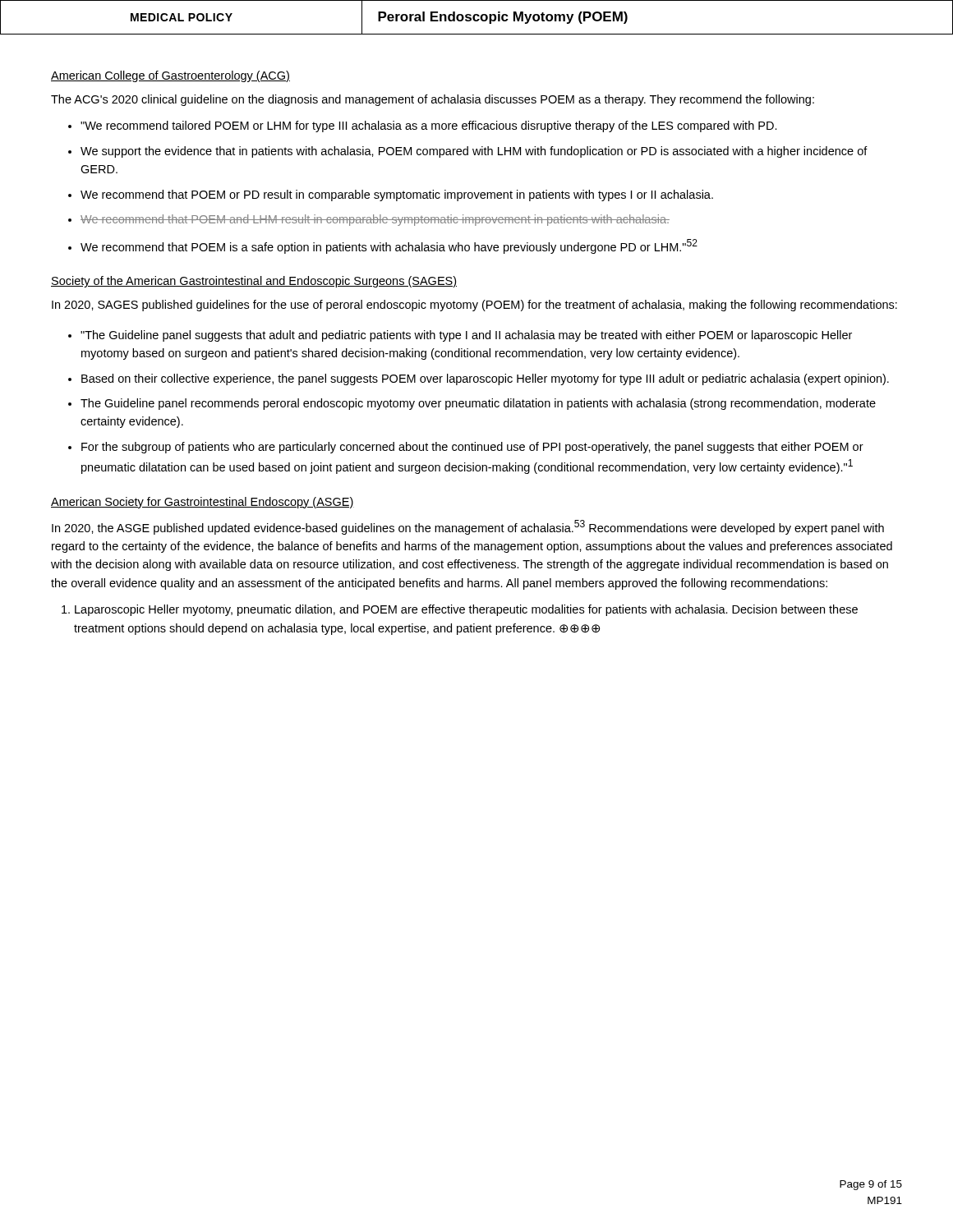Select the list item with the text "Laparoscopic Heller myotomy, pneumatic"

click(466, 619)
